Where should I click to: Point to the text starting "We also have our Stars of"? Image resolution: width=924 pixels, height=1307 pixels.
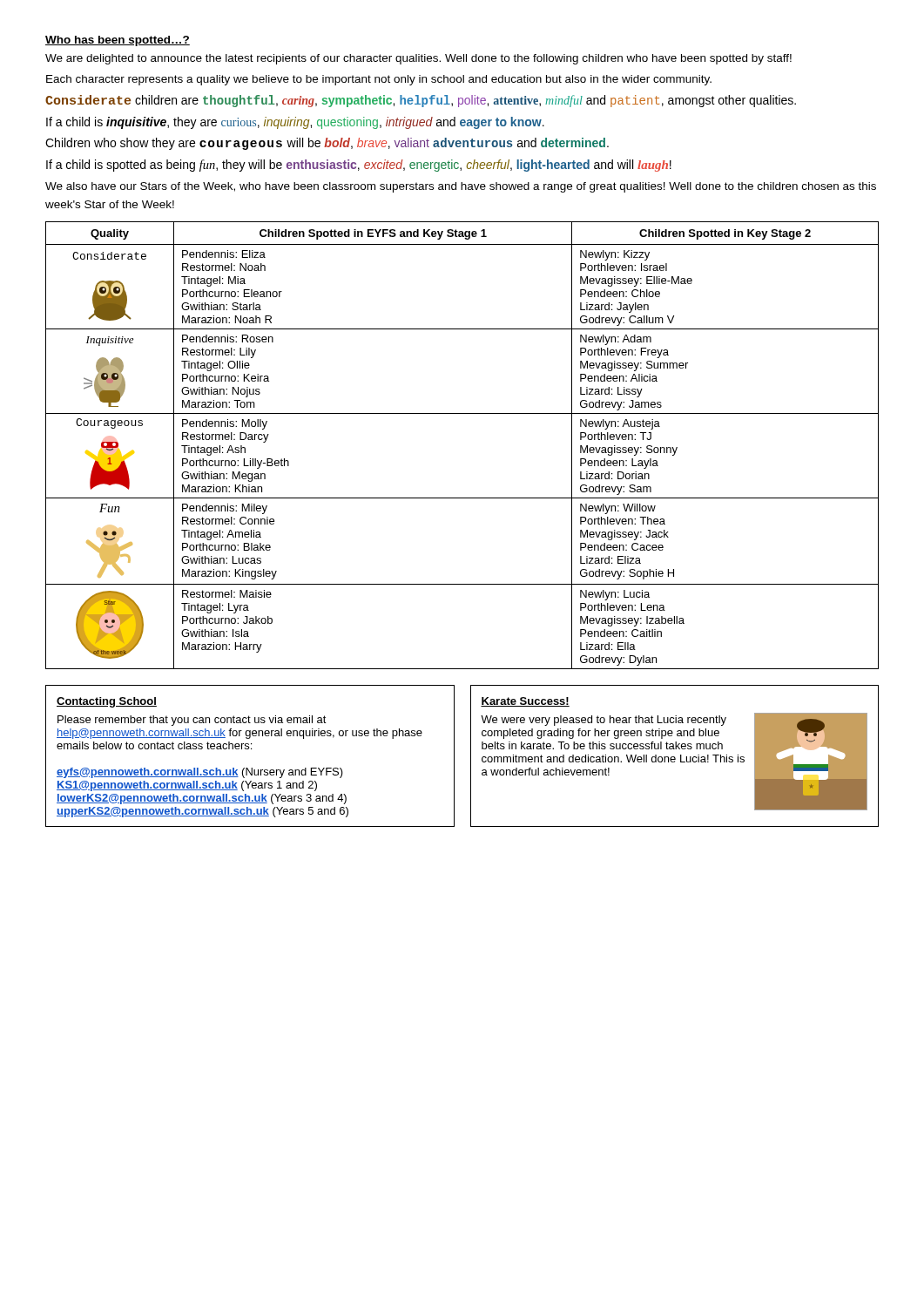pyautogui.click(x=461, y=195)
